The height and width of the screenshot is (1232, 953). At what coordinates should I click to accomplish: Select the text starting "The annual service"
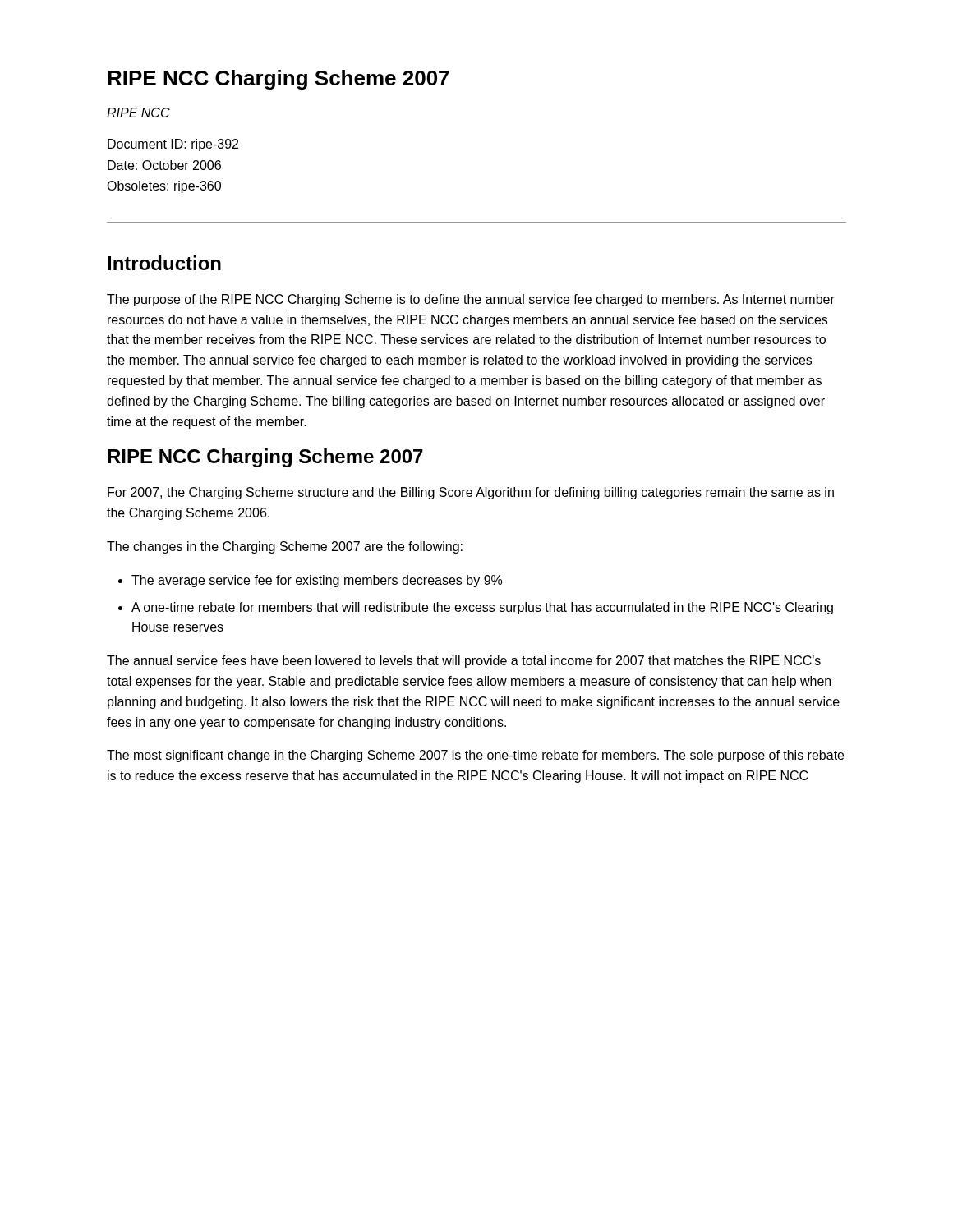click(476, 692)
